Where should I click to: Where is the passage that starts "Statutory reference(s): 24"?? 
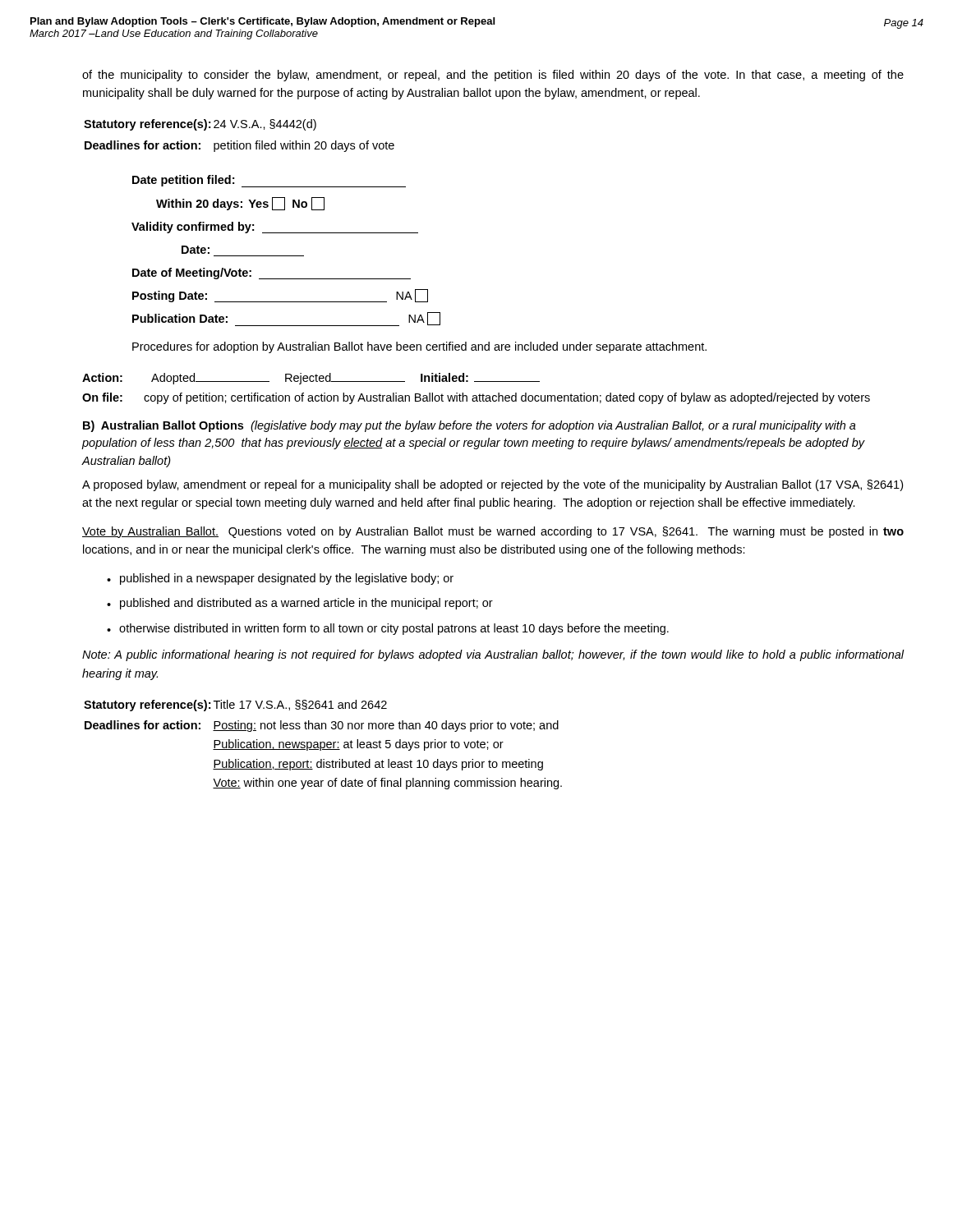239,136
